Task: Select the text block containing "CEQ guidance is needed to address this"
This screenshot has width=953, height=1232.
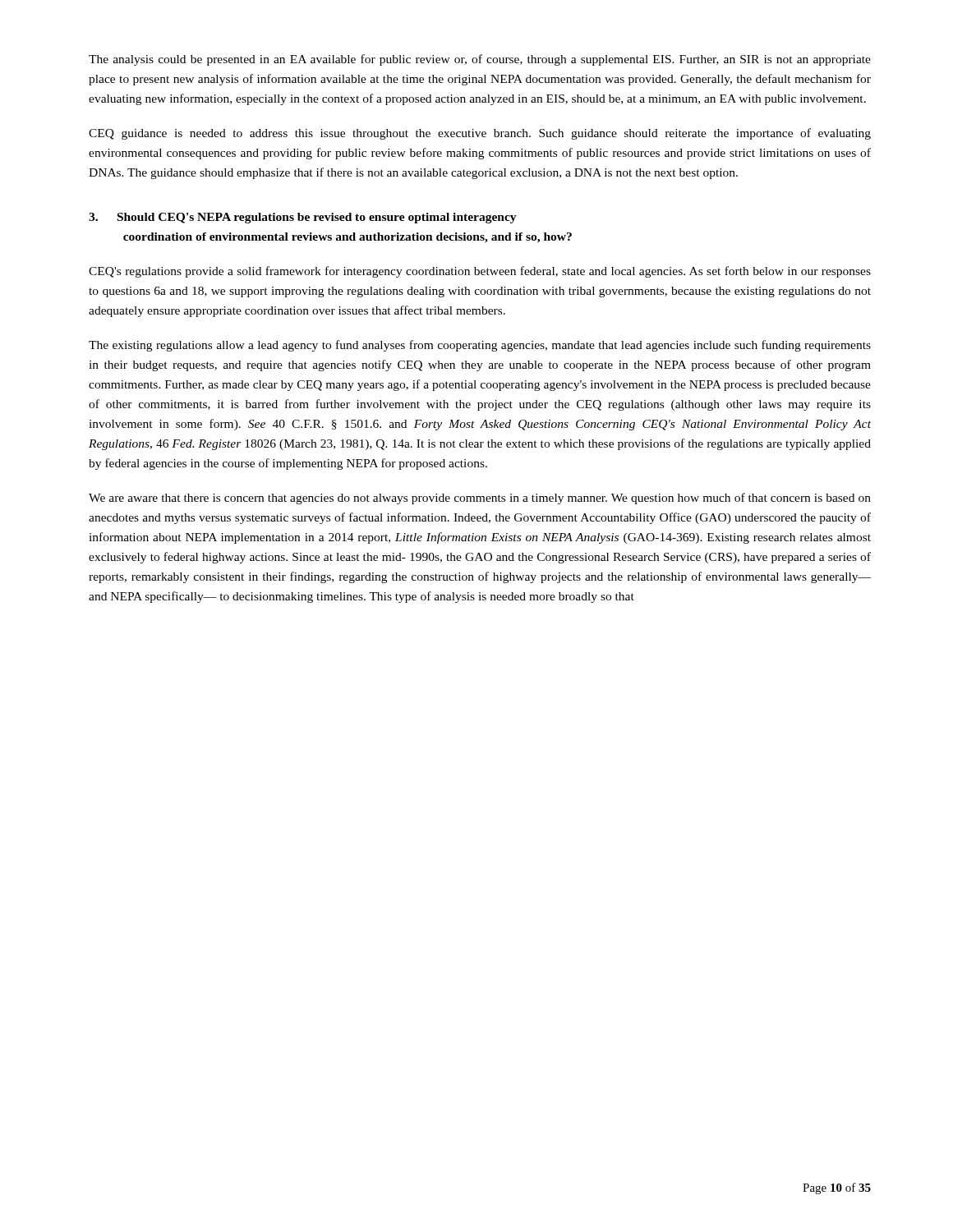Action: point(480,152)
